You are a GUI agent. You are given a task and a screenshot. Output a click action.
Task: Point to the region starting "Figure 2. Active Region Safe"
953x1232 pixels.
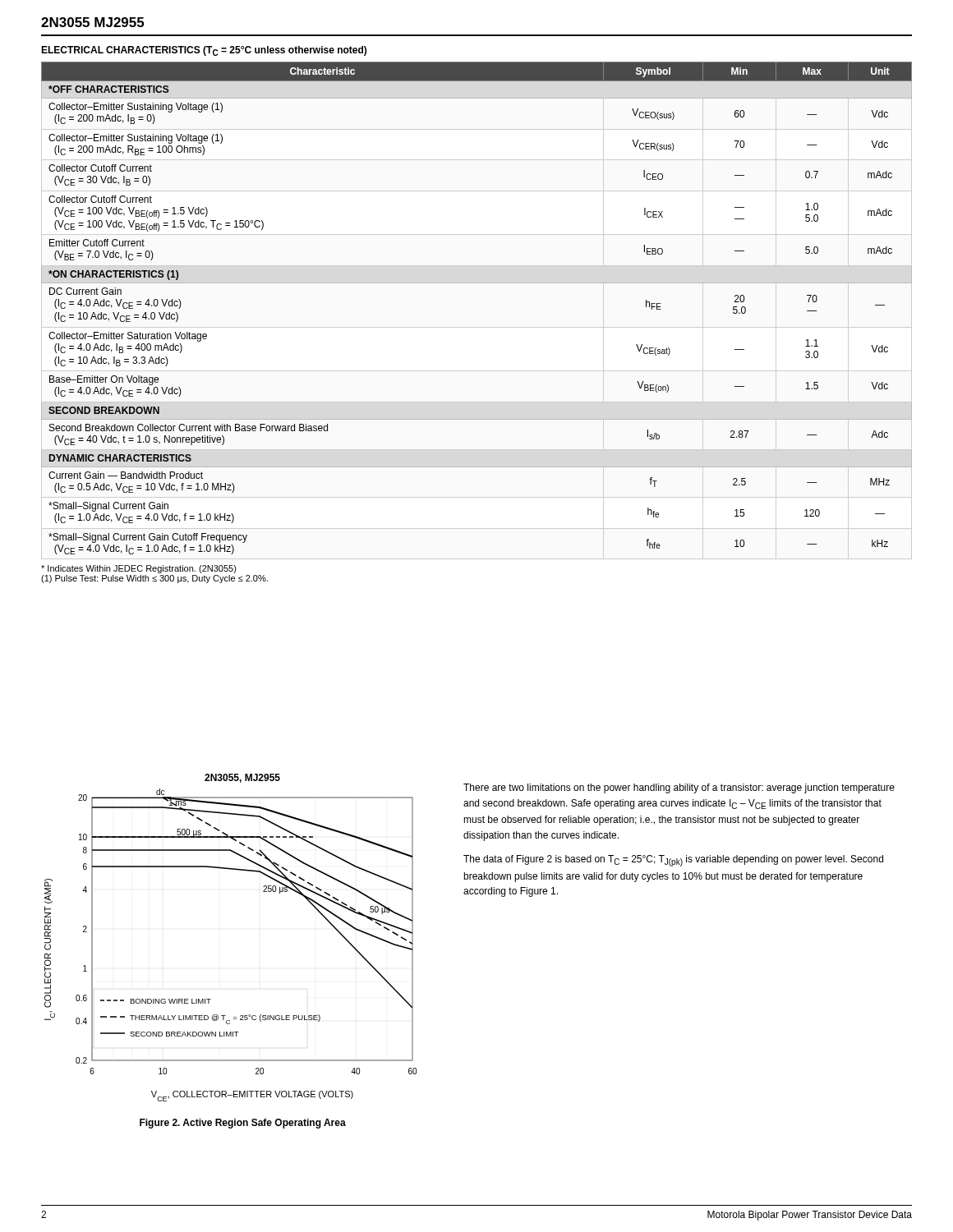pos(242,1123)
